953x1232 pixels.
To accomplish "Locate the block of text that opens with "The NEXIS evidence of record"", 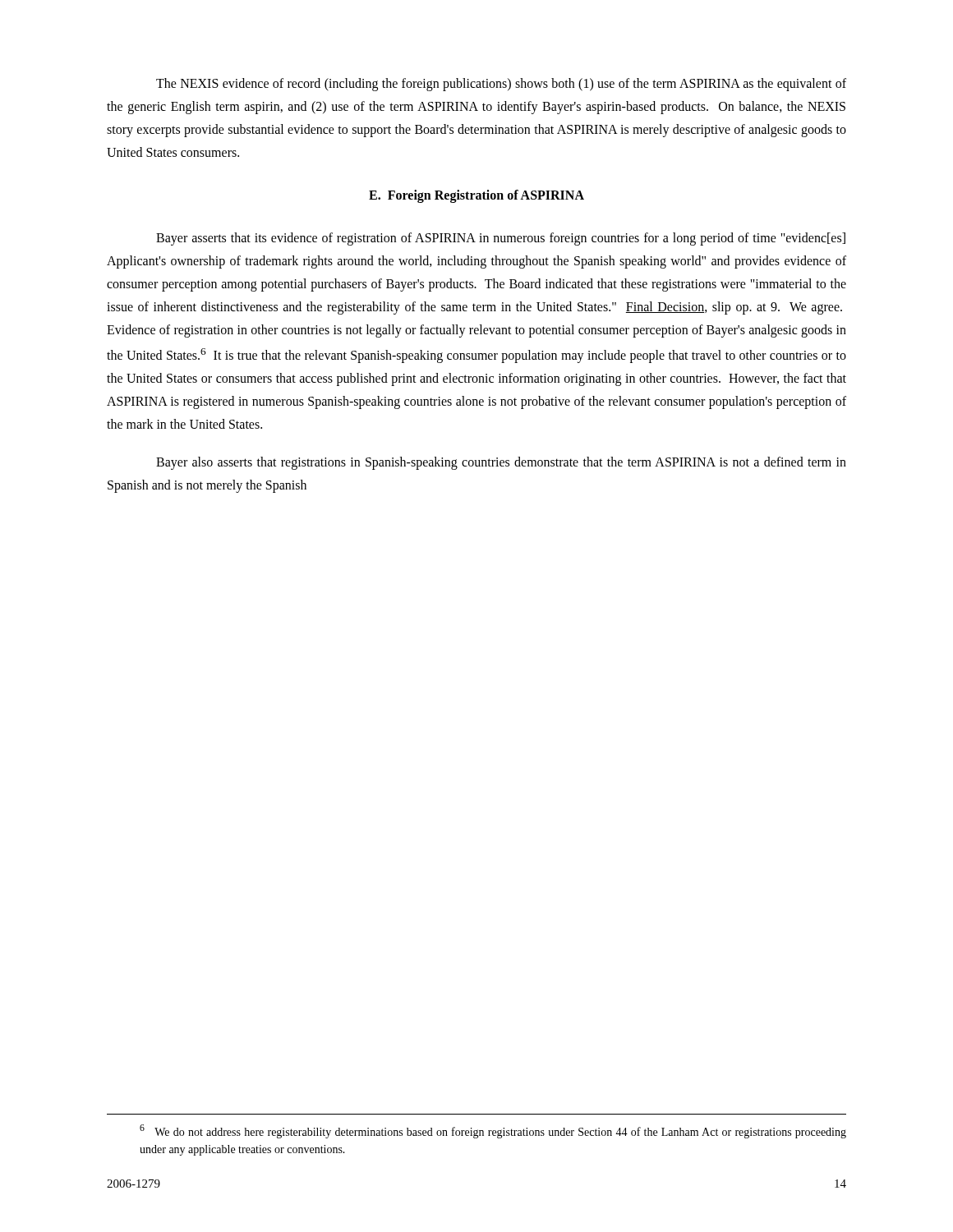I will coord(476,118).
